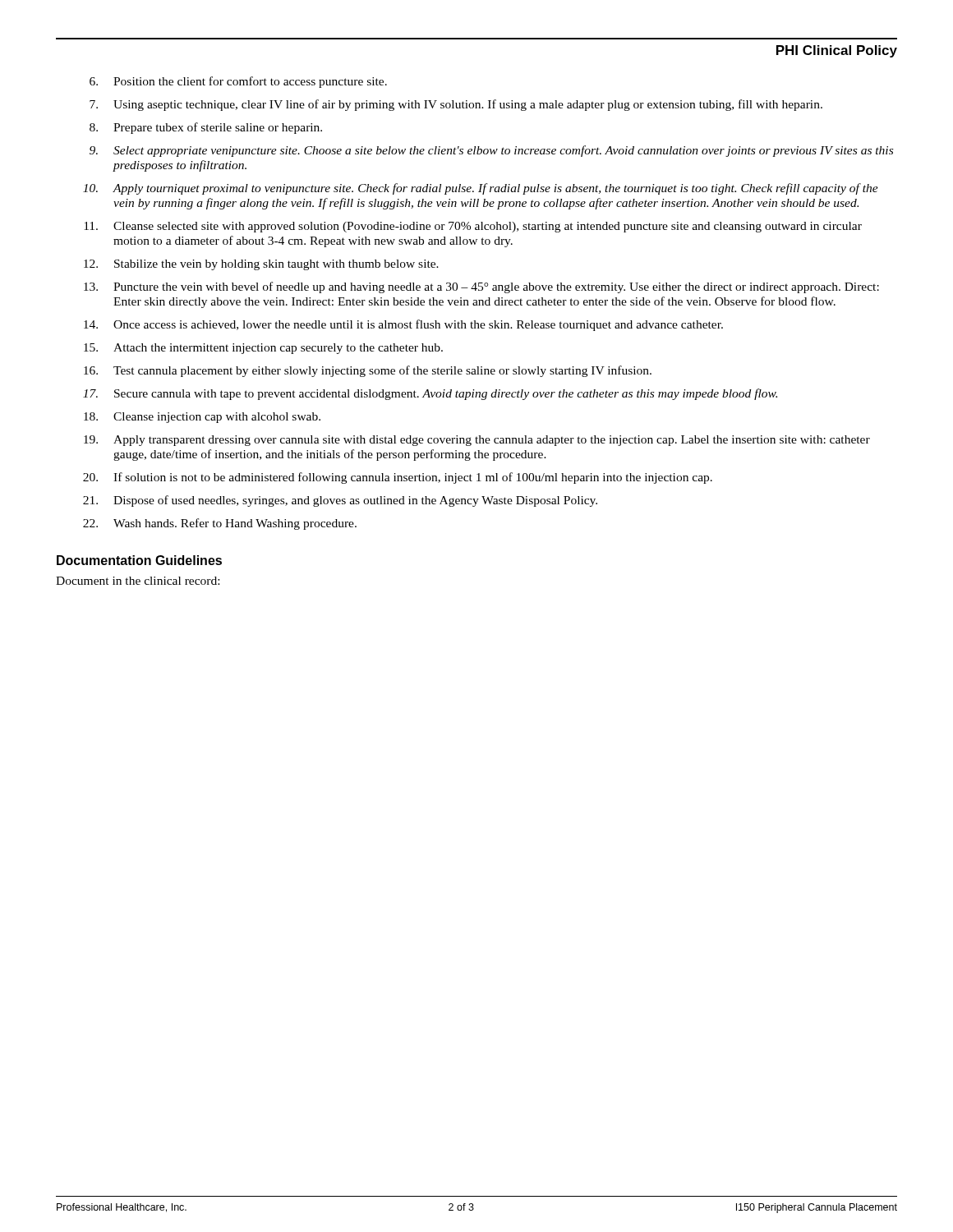
Task: Point to the region starting "21. Dispose of used needles, syringes, and gloves"
Action: 476,504
